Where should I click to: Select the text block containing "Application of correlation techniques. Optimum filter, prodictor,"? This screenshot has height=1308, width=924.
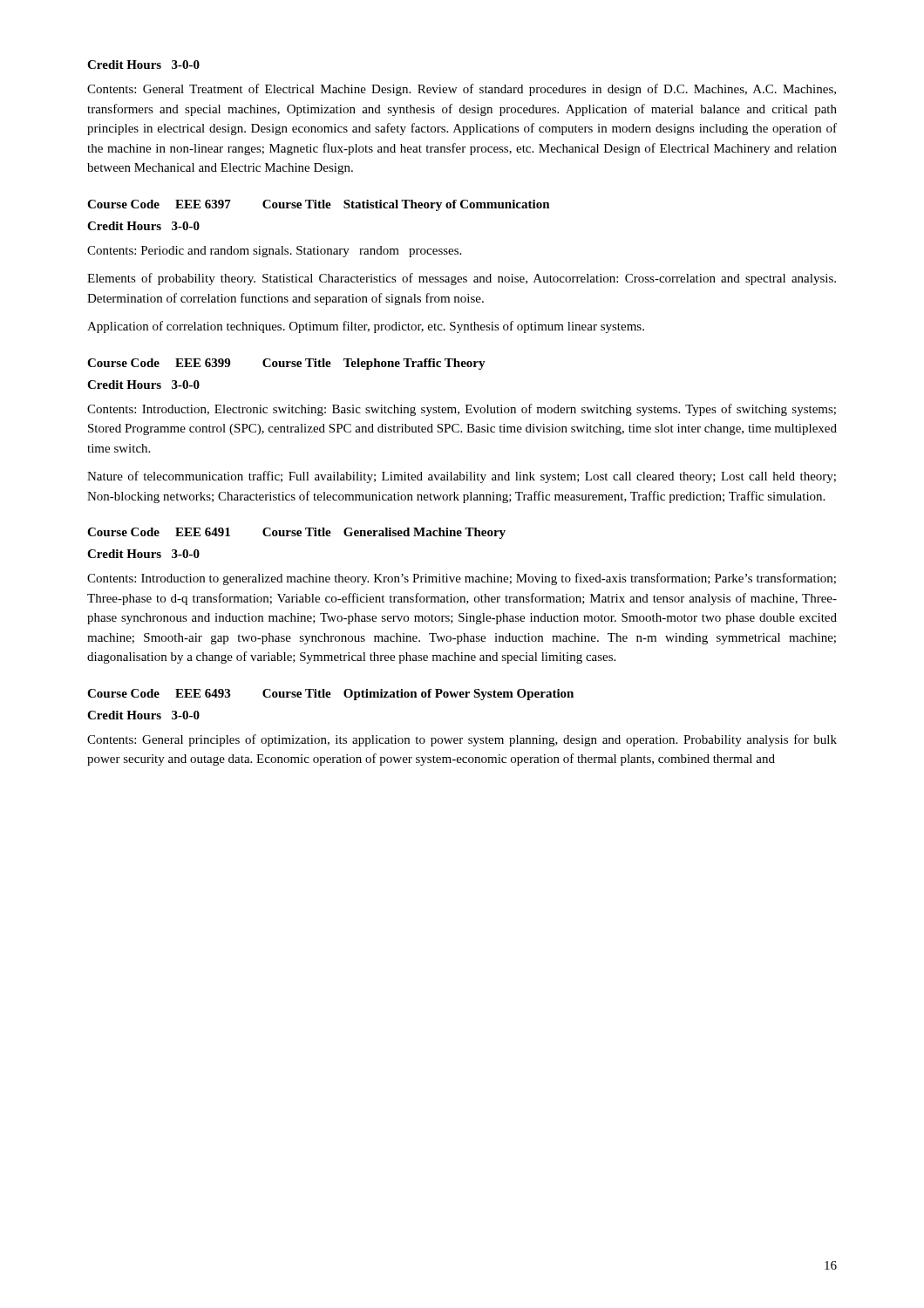click(x=366, y=326)
